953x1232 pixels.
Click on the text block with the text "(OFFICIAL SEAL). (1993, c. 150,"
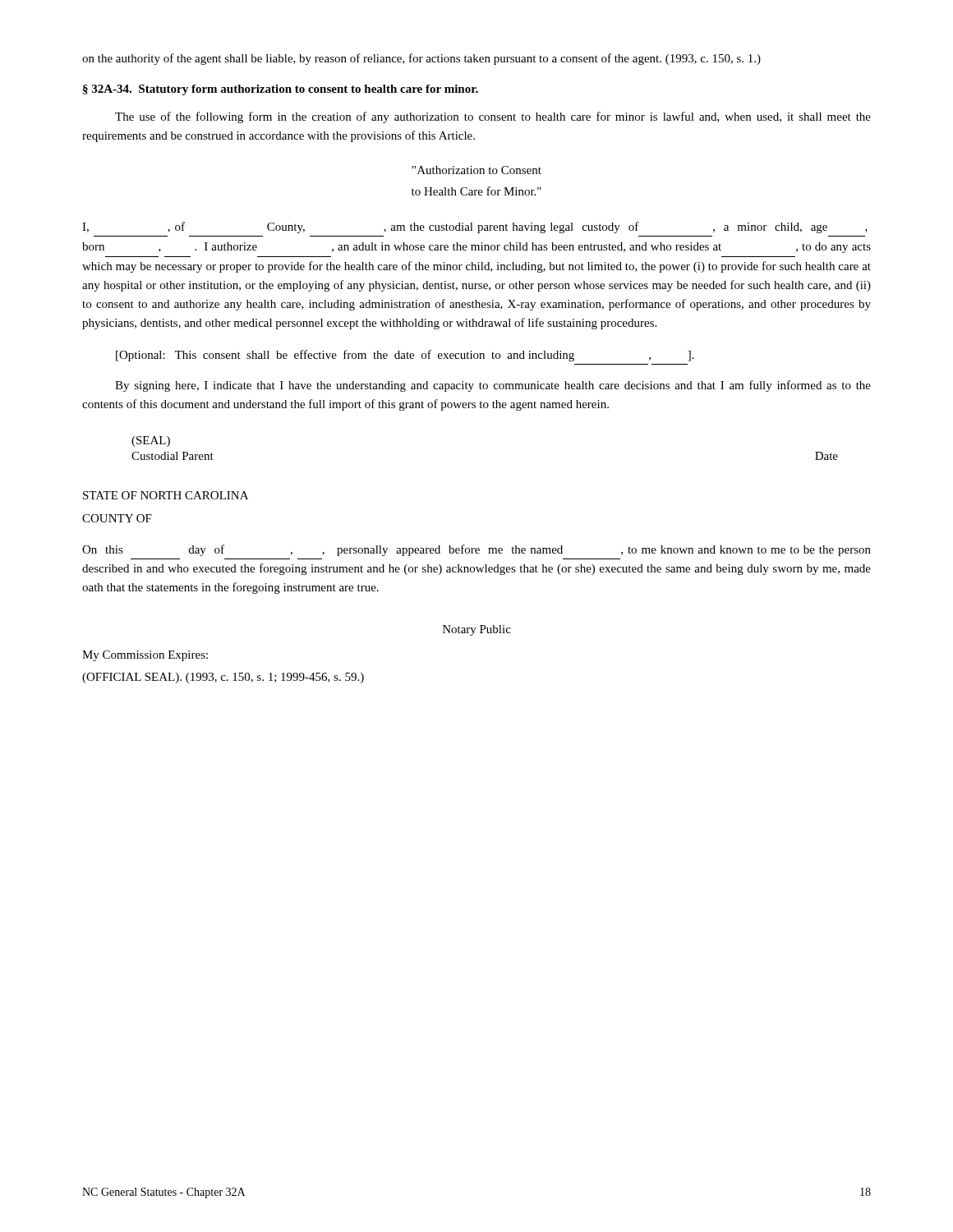pos(223,676)
